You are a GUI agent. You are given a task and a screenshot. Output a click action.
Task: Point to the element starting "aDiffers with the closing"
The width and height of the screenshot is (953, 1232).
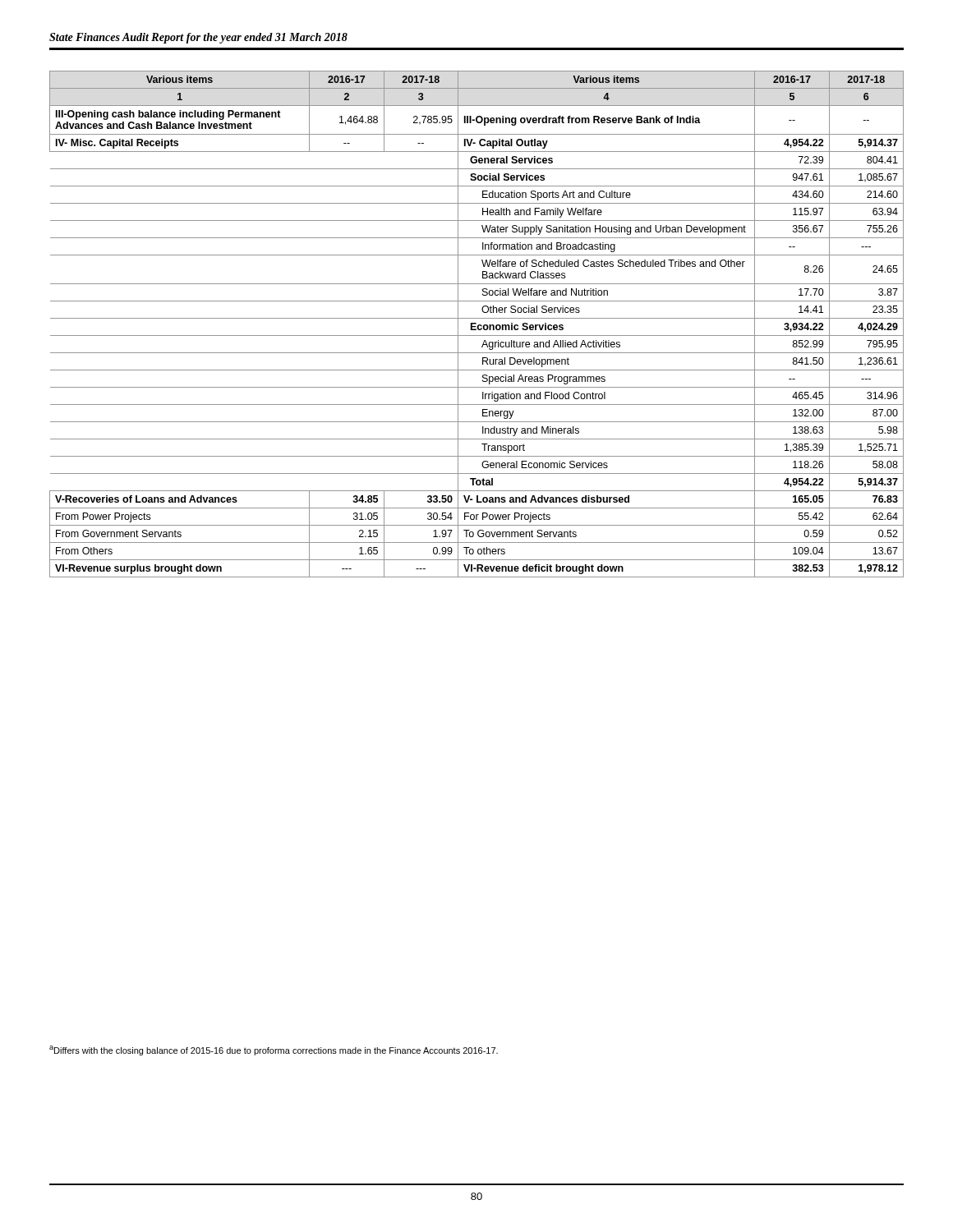tap(274, 1049)
